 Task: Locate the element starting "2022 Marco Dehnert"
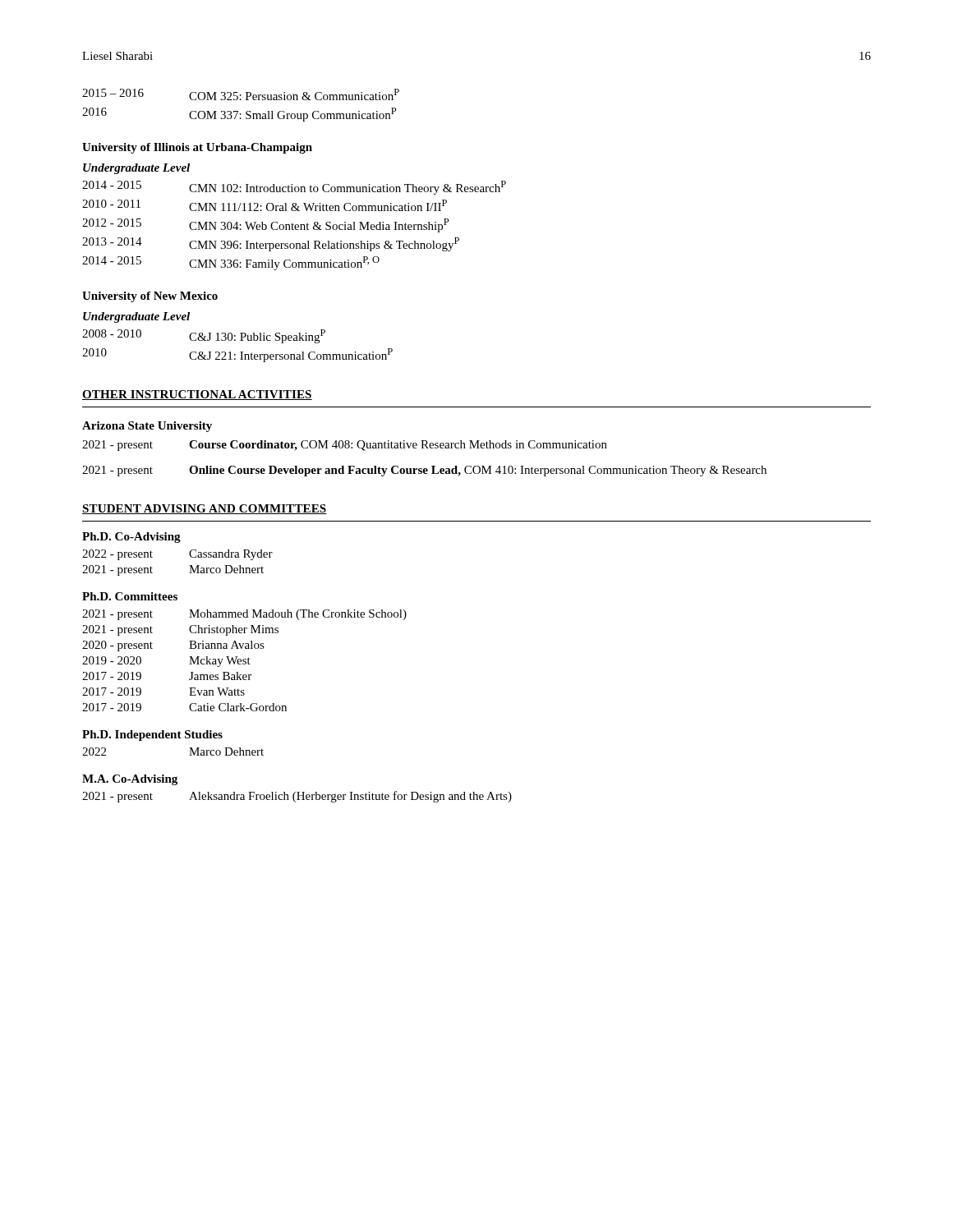click(x=94, y=751)
